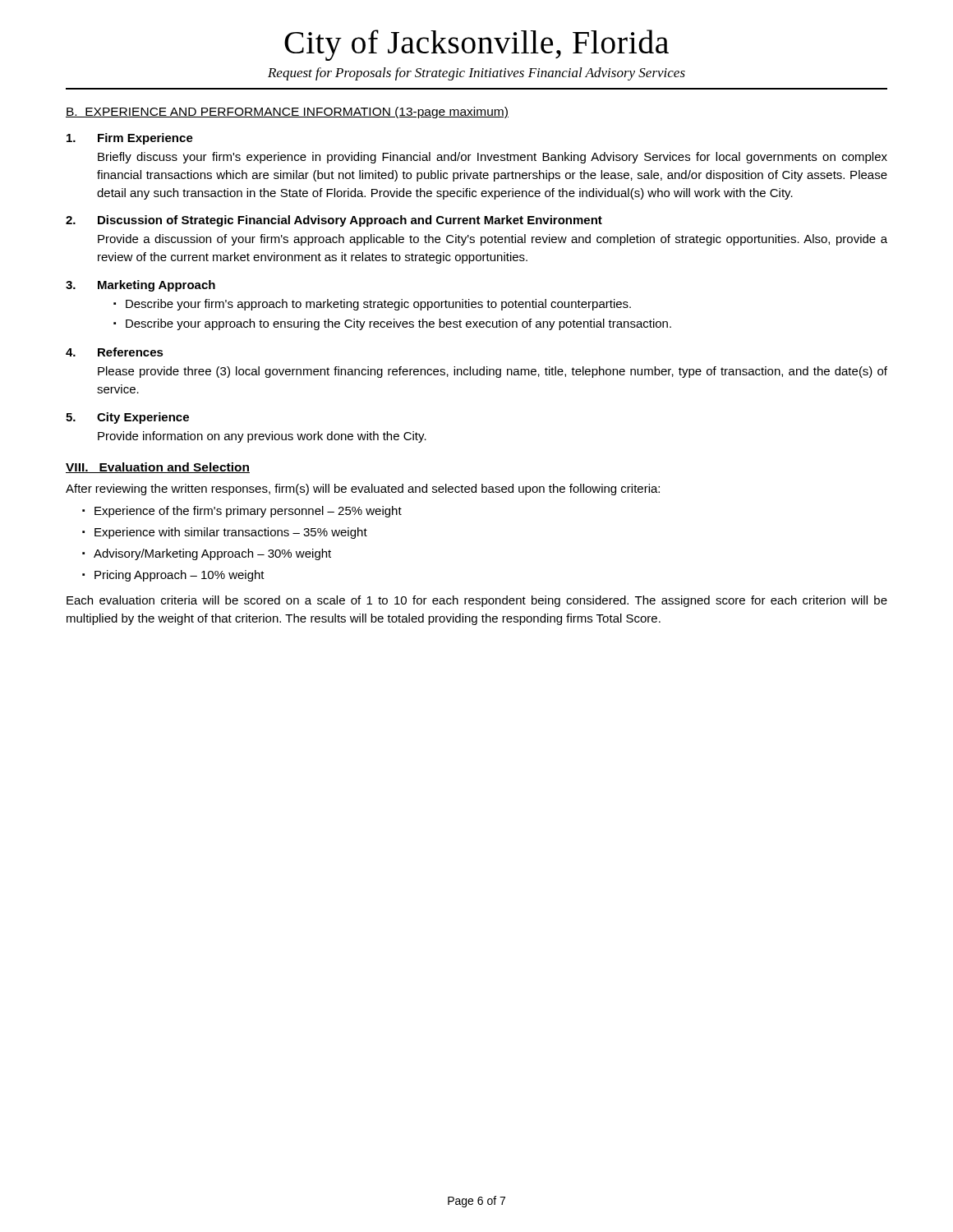The width and height of the screenshot is (953, 1232).
Task: Select the title with the text "City of Jacksonville, Florida"
Action: point(476,42)
